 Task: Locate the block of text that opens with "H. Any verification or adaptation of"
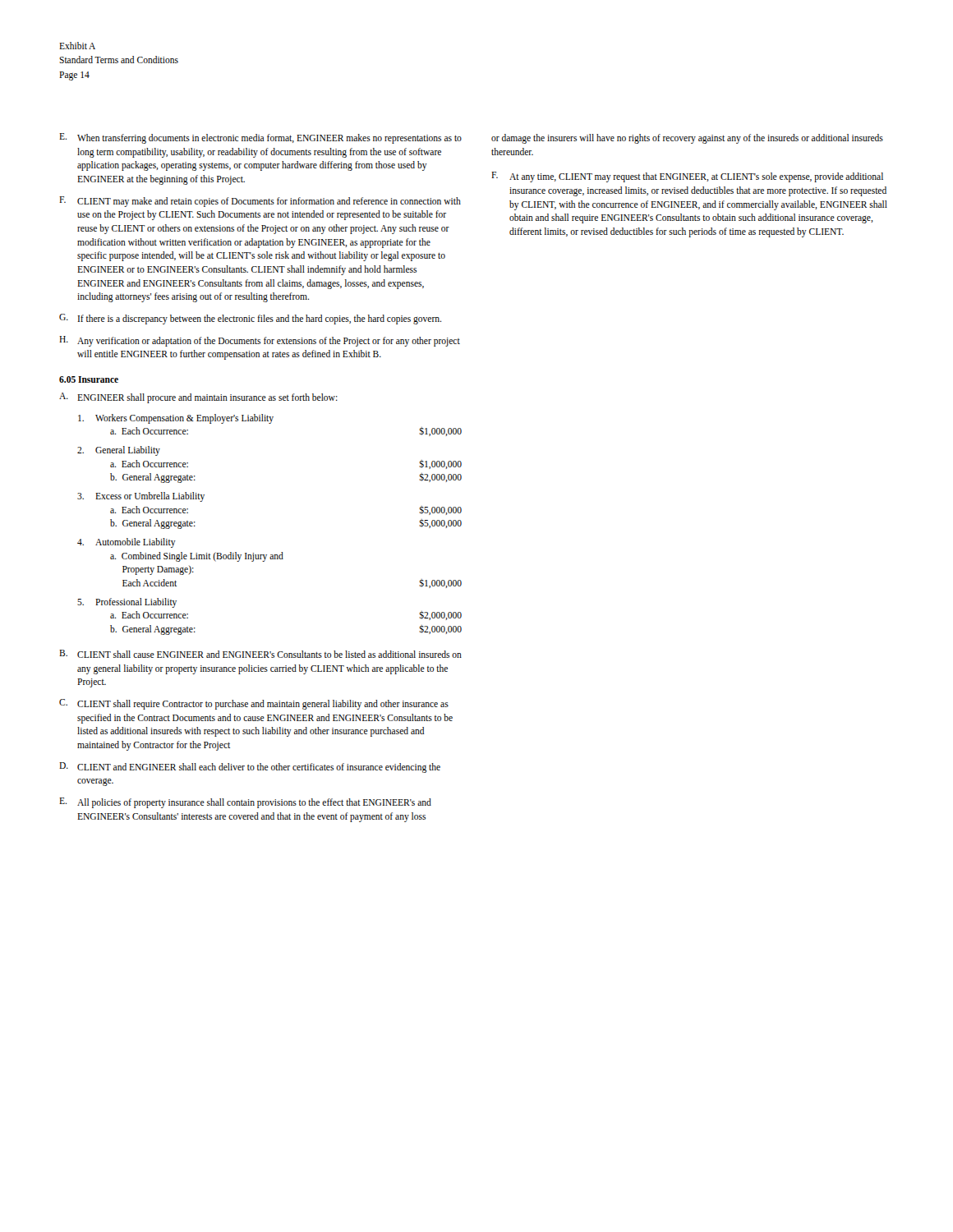[260, 348]
